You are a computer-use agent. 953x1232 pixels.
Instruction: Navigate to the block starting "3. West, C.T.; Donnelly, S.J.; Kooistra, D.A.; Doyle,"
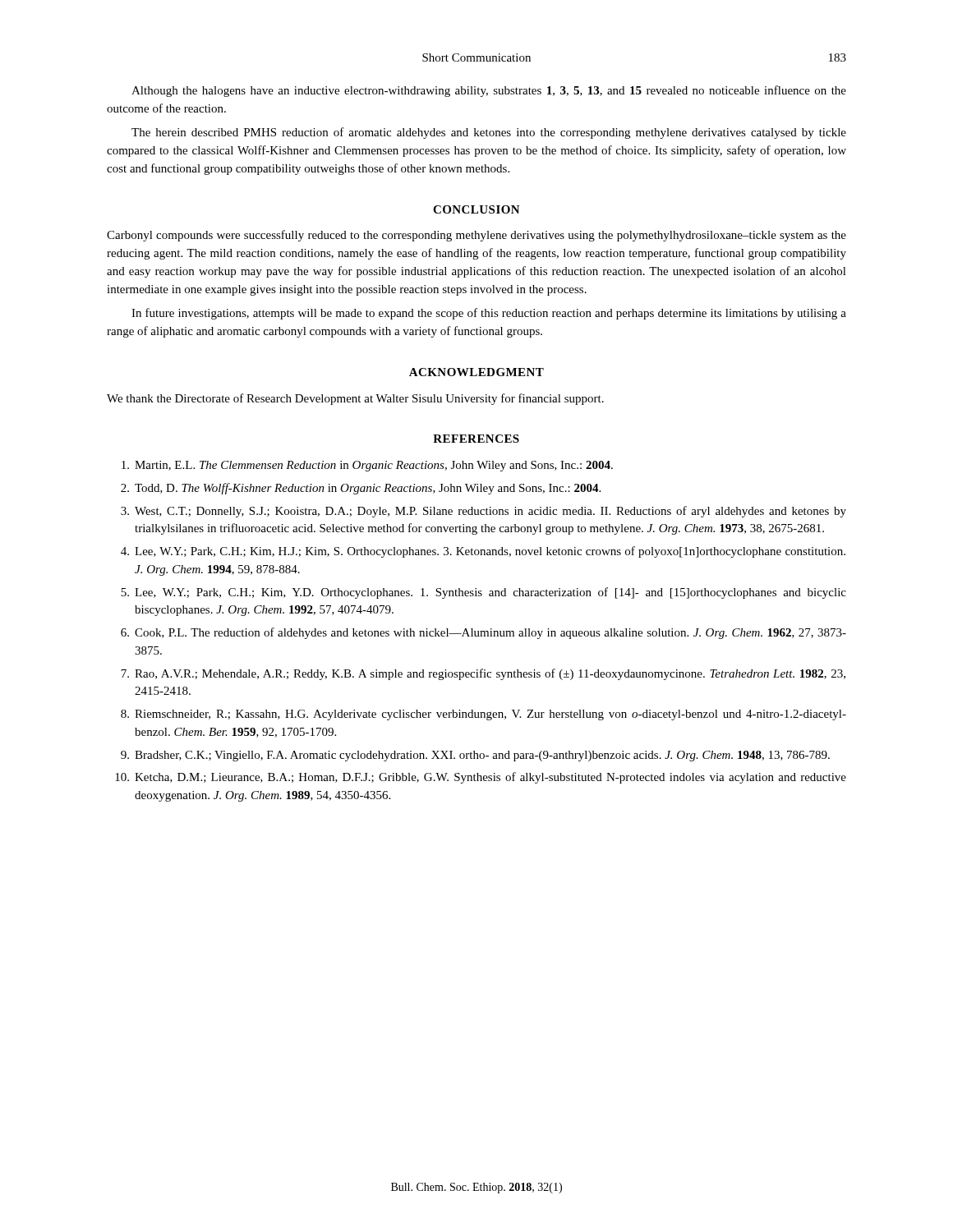coord(476,520)
